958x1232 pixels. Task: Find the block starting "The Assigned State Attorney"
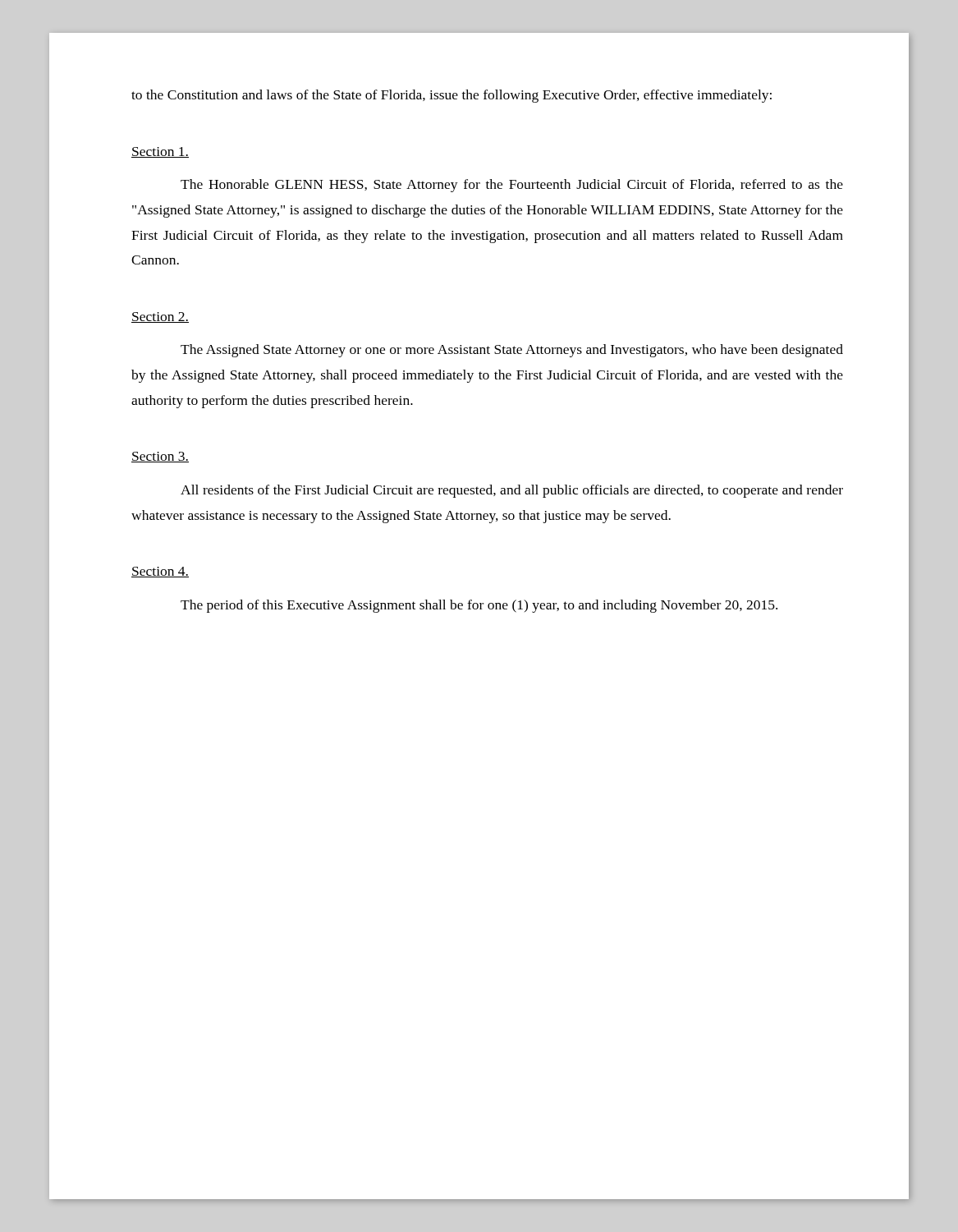[487, 375]
